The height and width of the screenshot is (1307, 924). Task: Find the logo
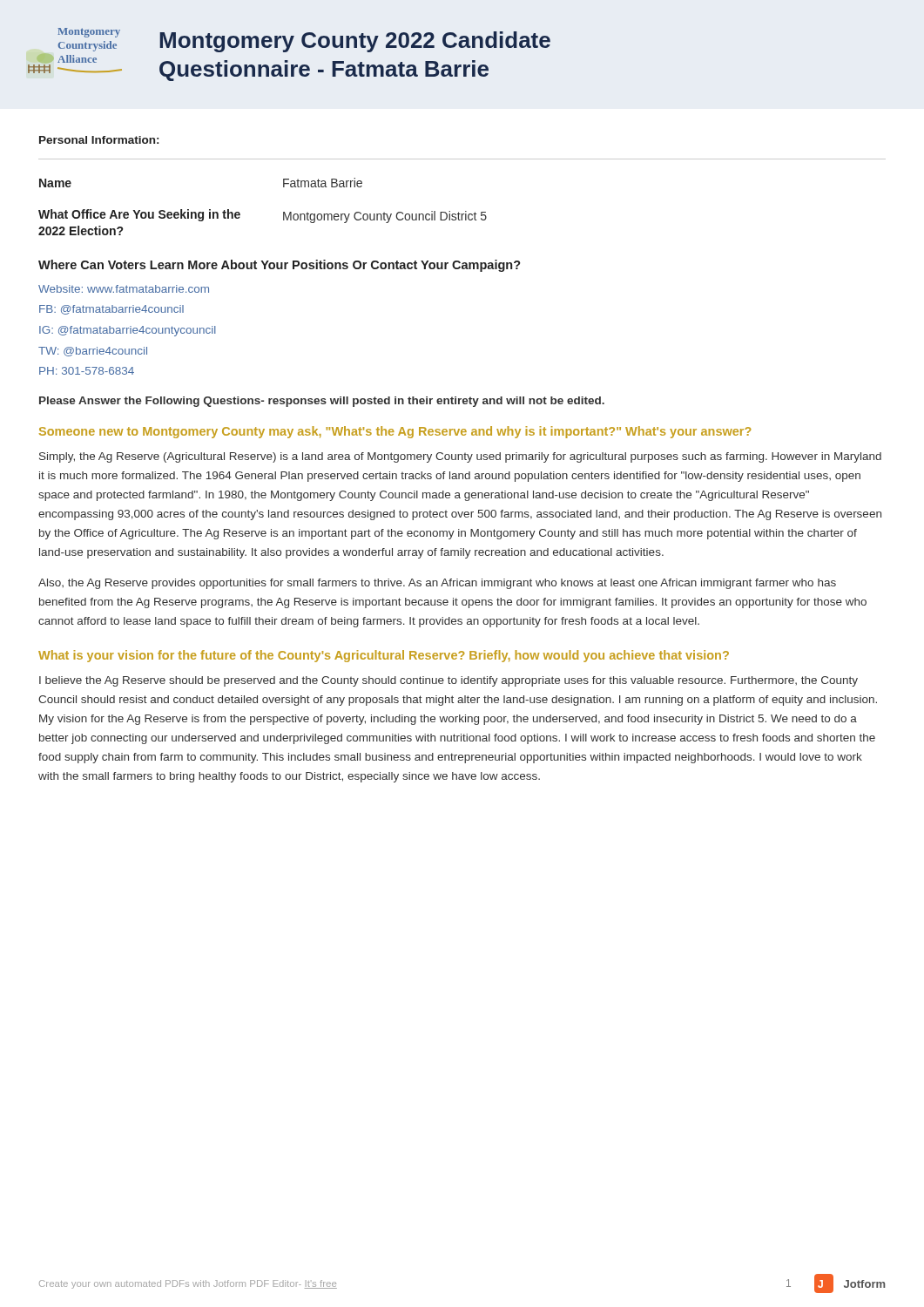pos(462,54)
